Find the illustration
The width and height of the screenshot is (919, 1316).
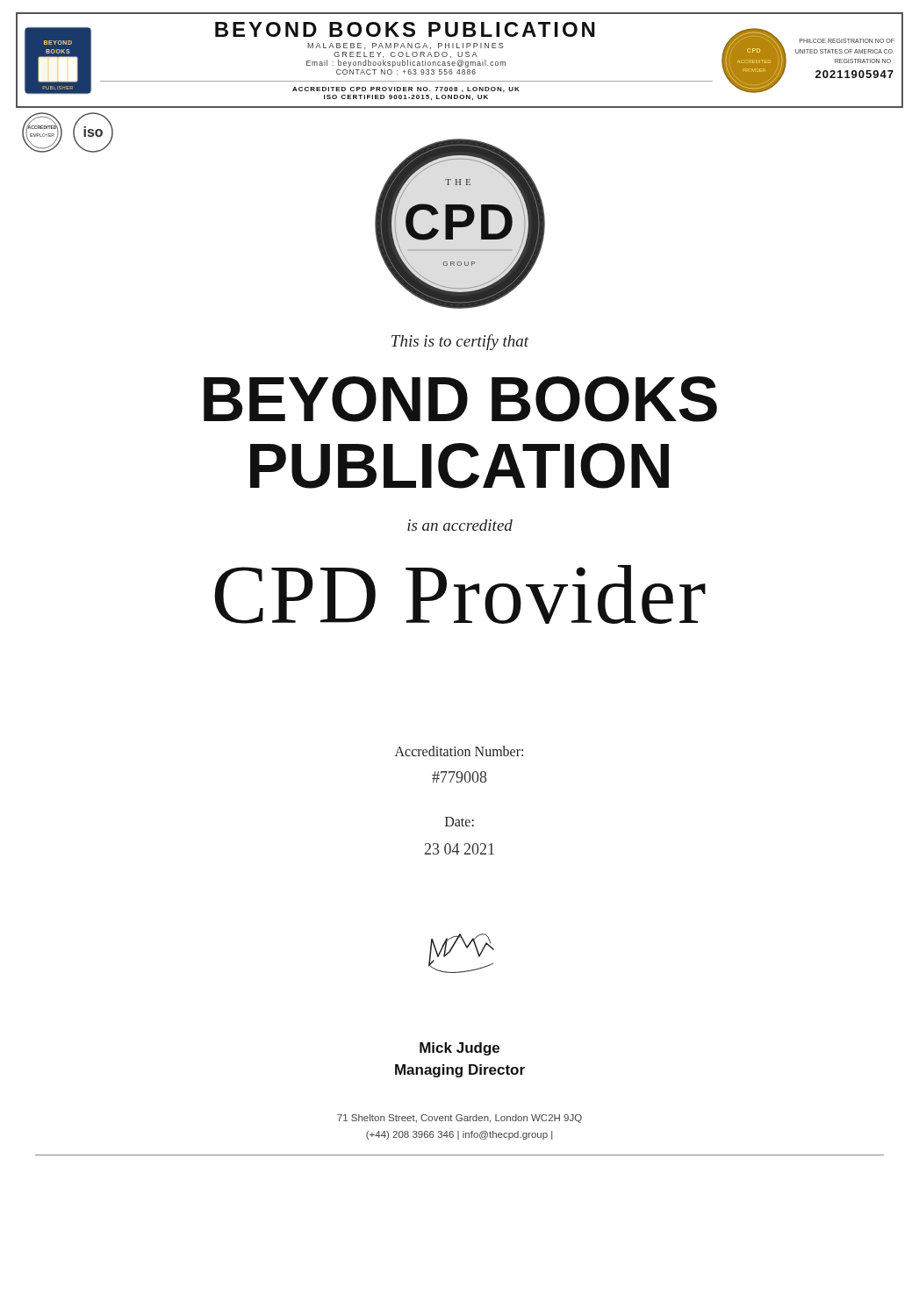click(460, 943)
